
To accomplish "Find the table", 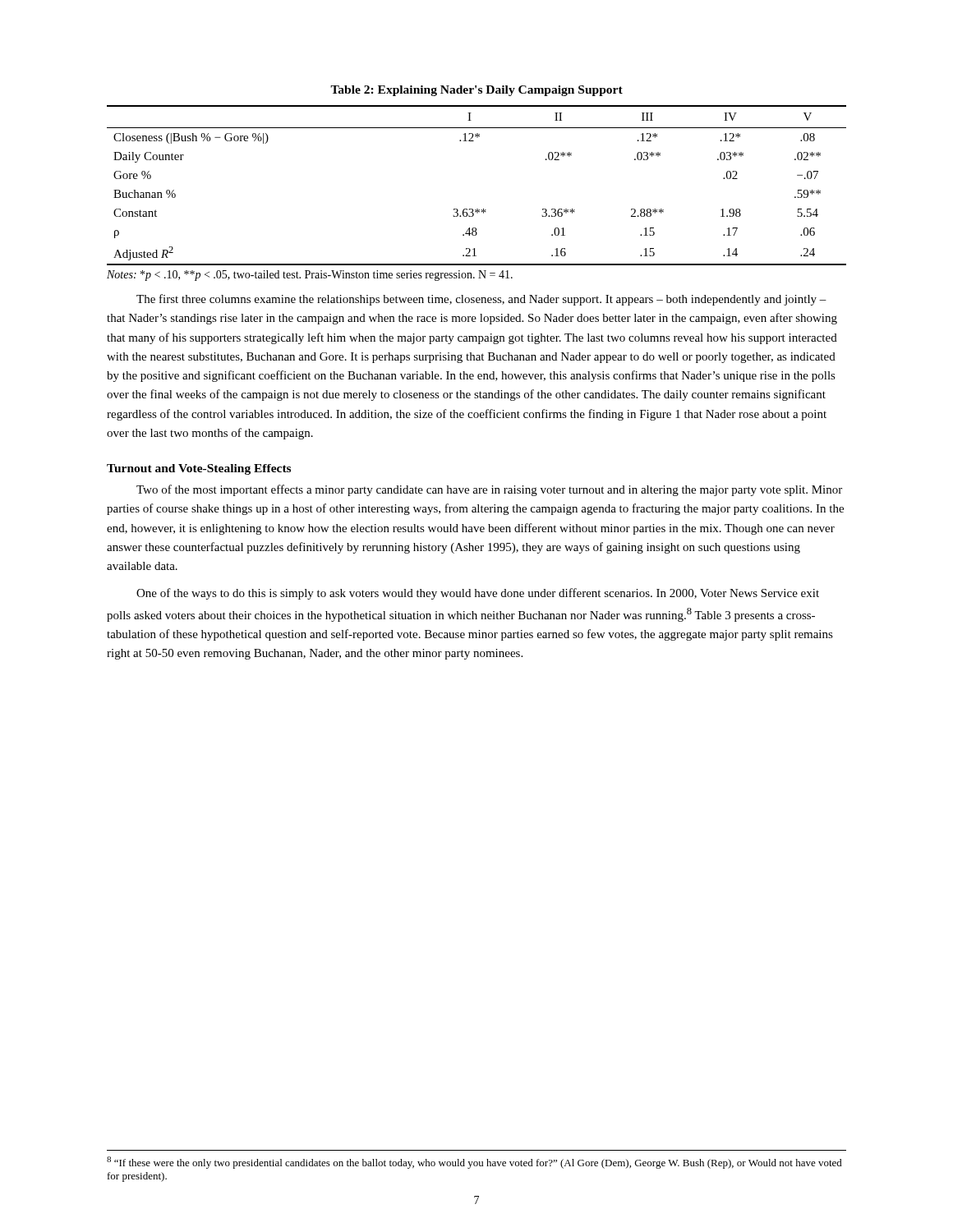I will [476, 185].
